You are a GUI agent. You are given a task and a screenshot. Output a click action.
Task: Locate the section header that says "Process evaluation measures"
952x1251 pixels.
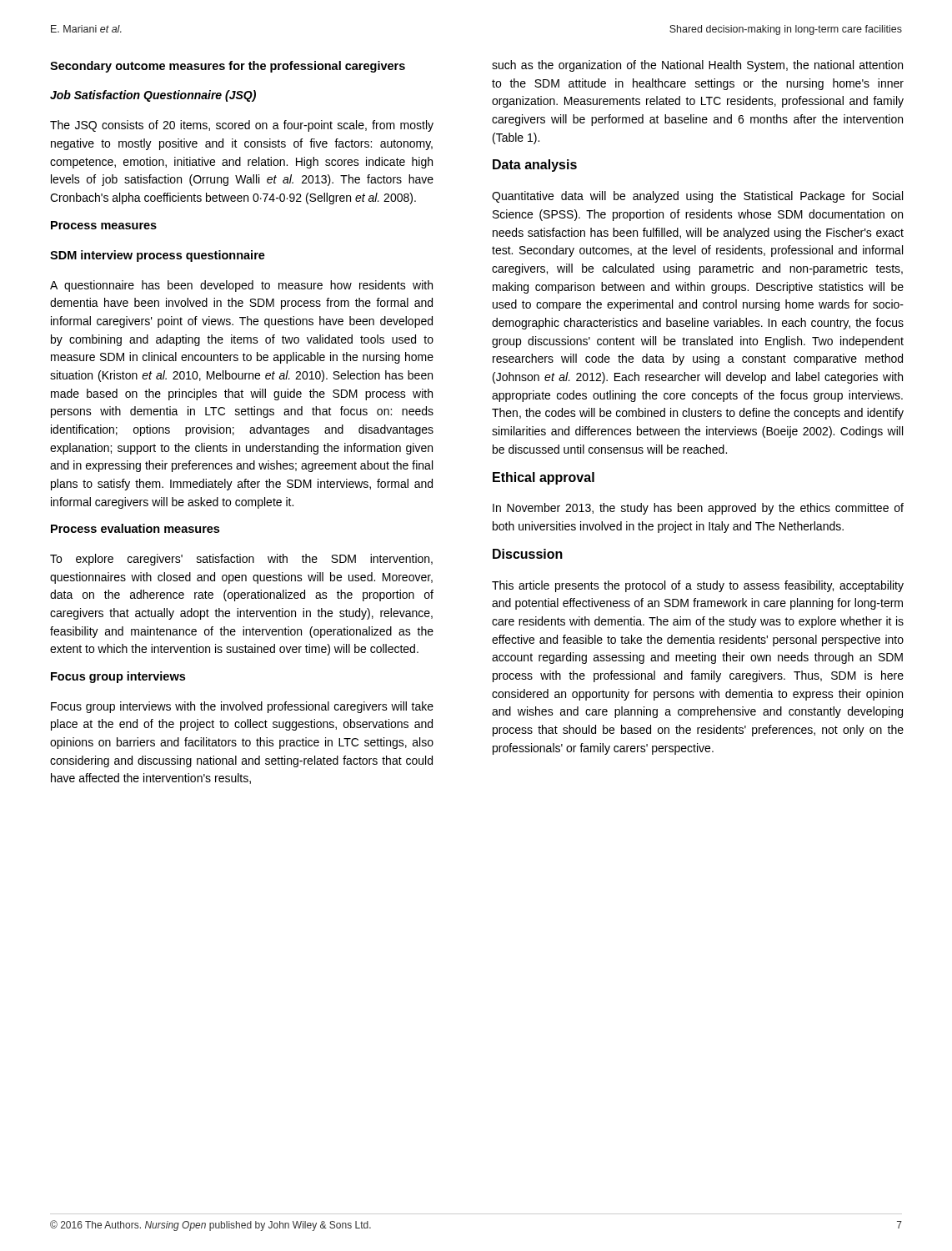(x=135, y=528)
